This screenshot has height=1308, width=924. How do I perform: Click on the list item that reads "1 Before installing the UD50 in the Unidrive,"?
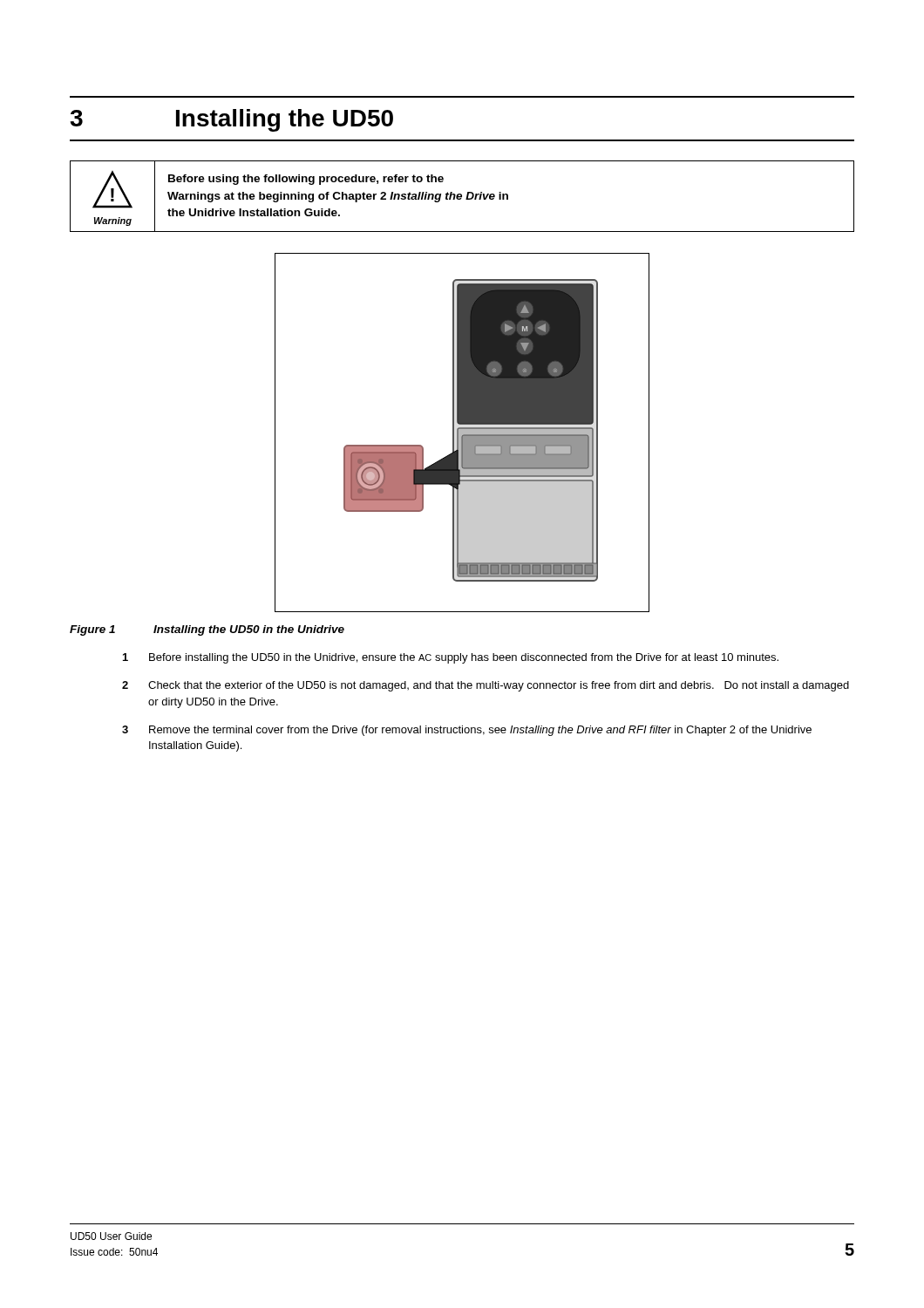tap(488, 658)
